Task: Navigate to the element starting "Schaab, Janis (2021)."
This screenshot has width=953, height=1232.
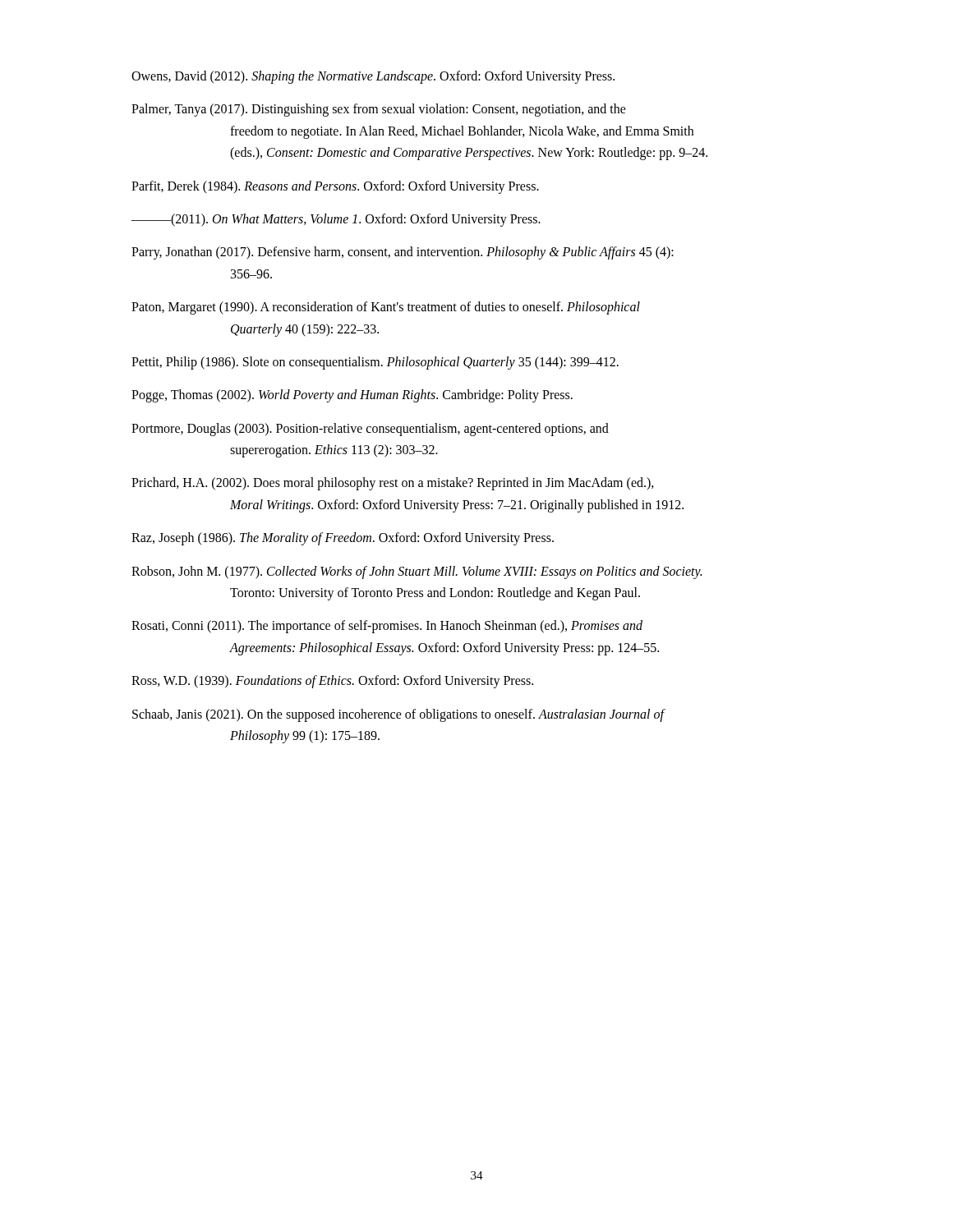Action: [476, 725]
